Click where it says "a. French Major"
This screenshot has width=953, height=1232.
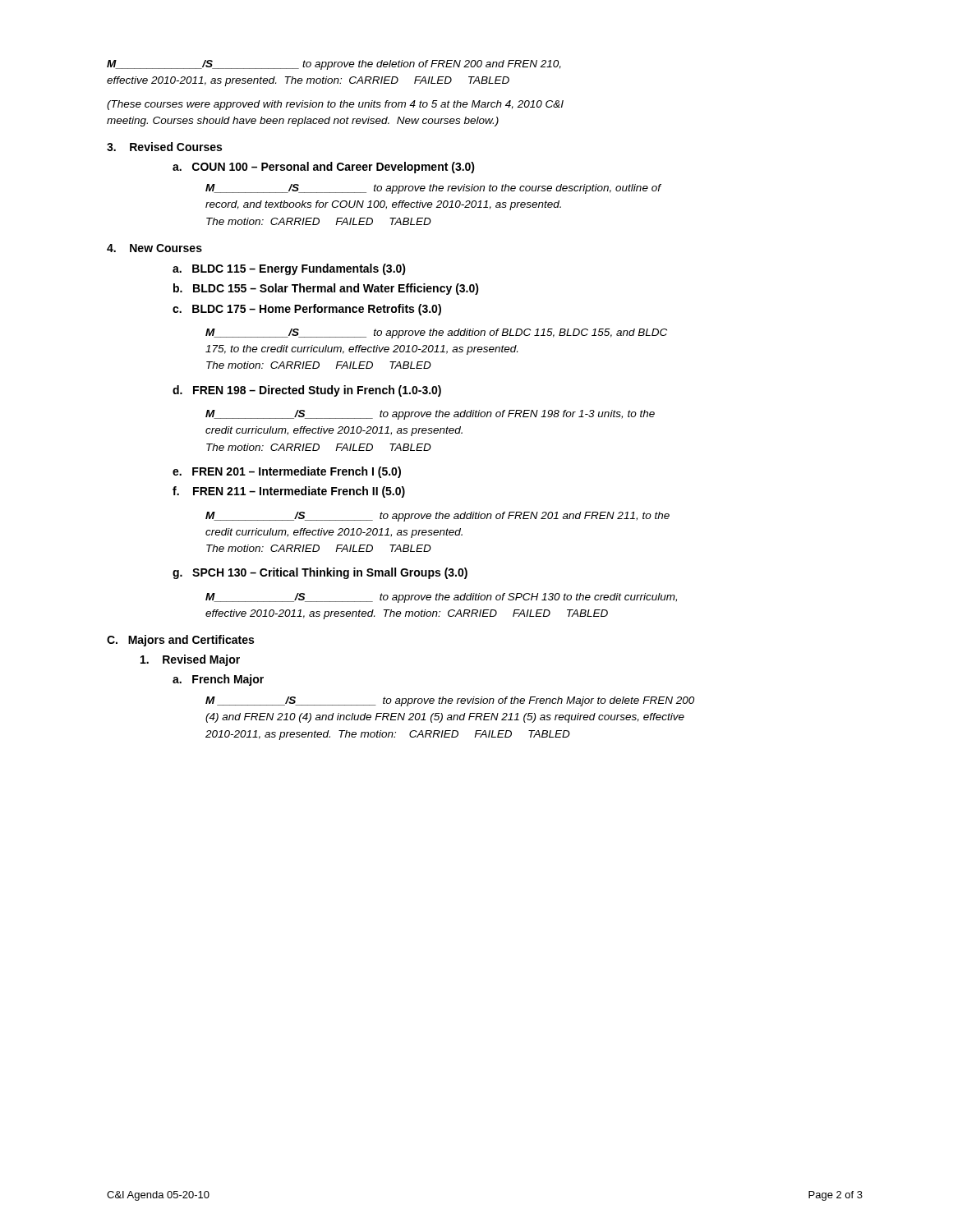[218, 679]
